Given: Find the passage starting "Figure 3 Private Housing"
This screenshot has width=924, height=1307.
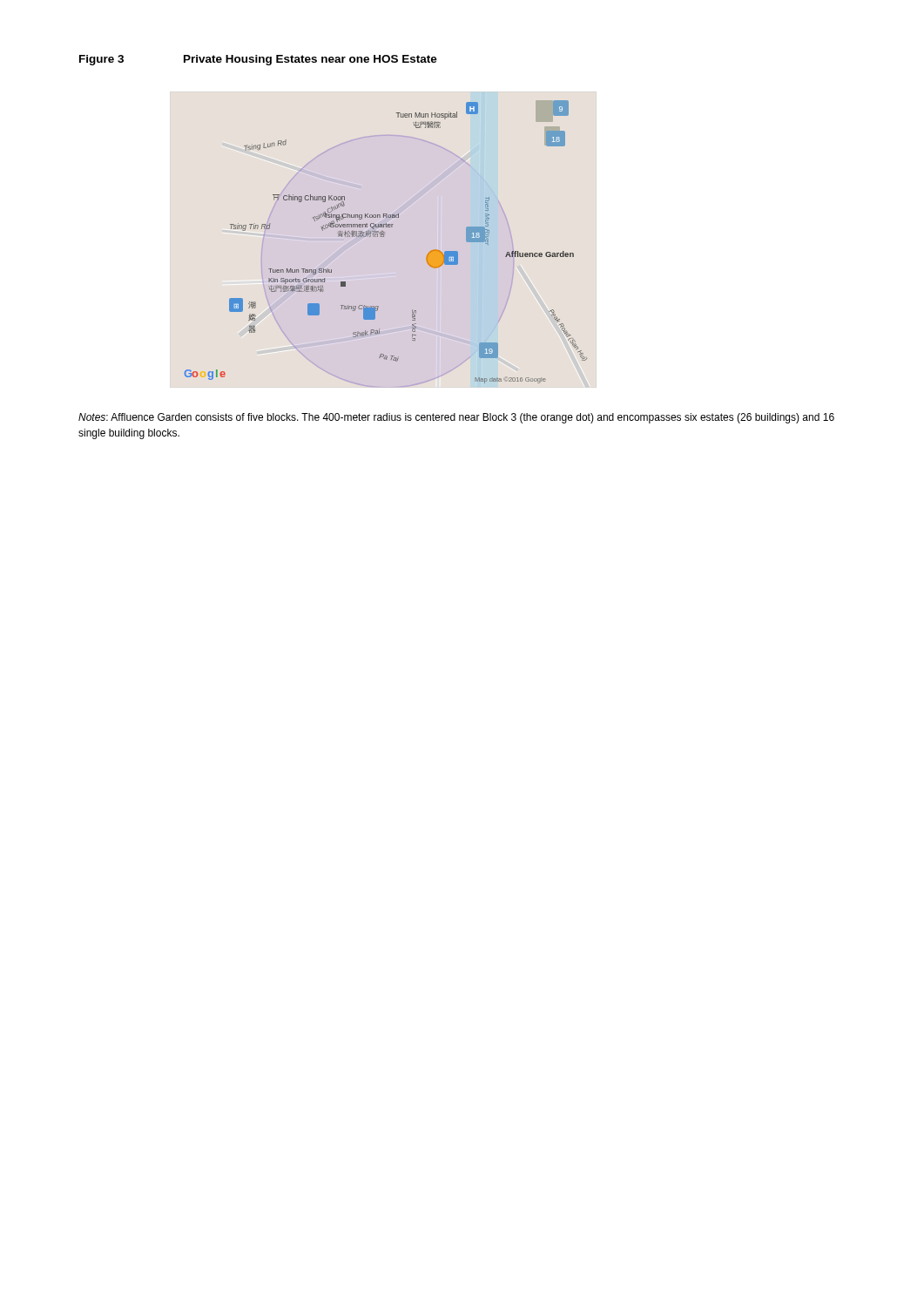Looking at the screenshot, I should click(x=258, y=59).
